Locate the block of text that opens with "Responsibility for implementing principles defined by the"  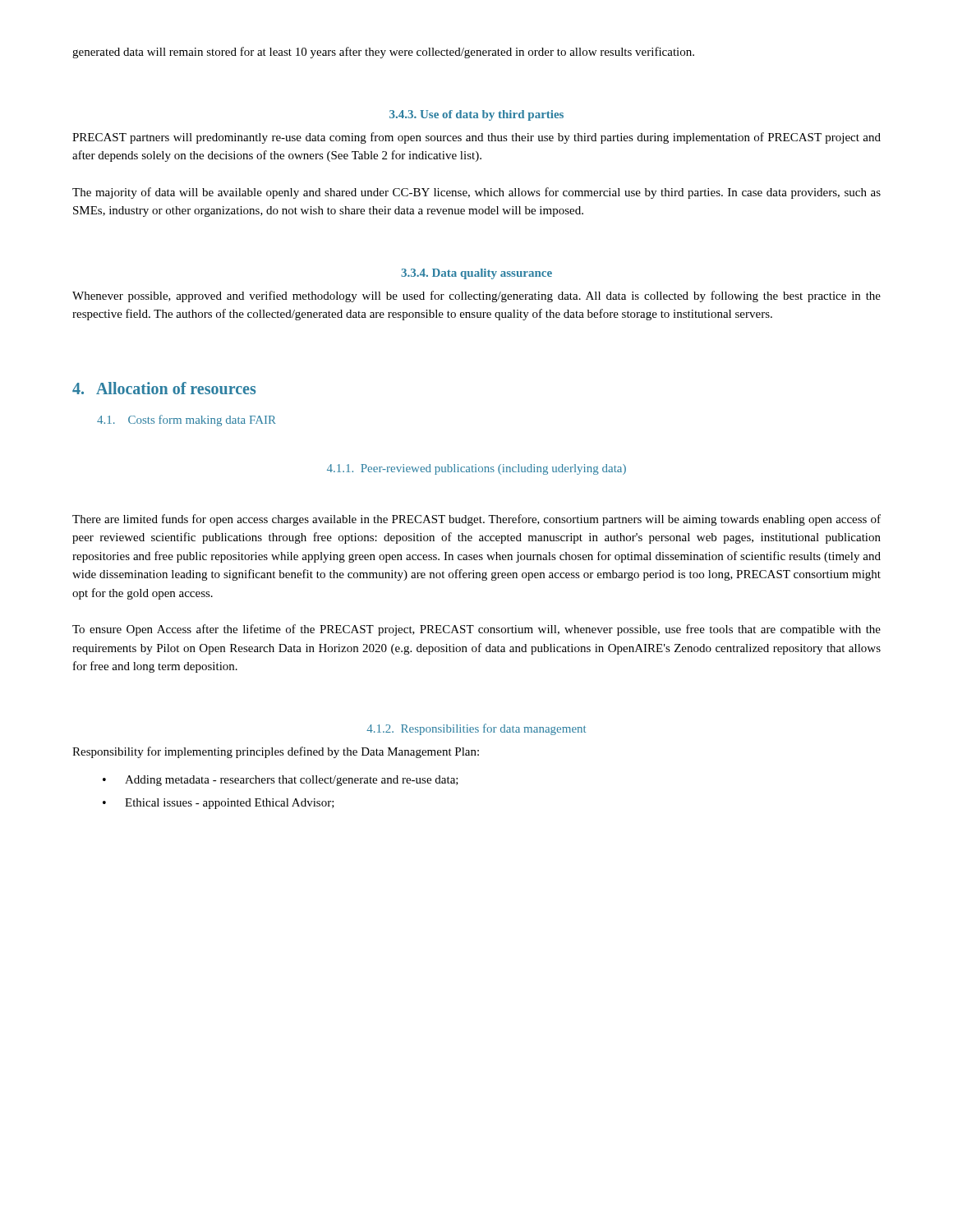pos(276,751)
